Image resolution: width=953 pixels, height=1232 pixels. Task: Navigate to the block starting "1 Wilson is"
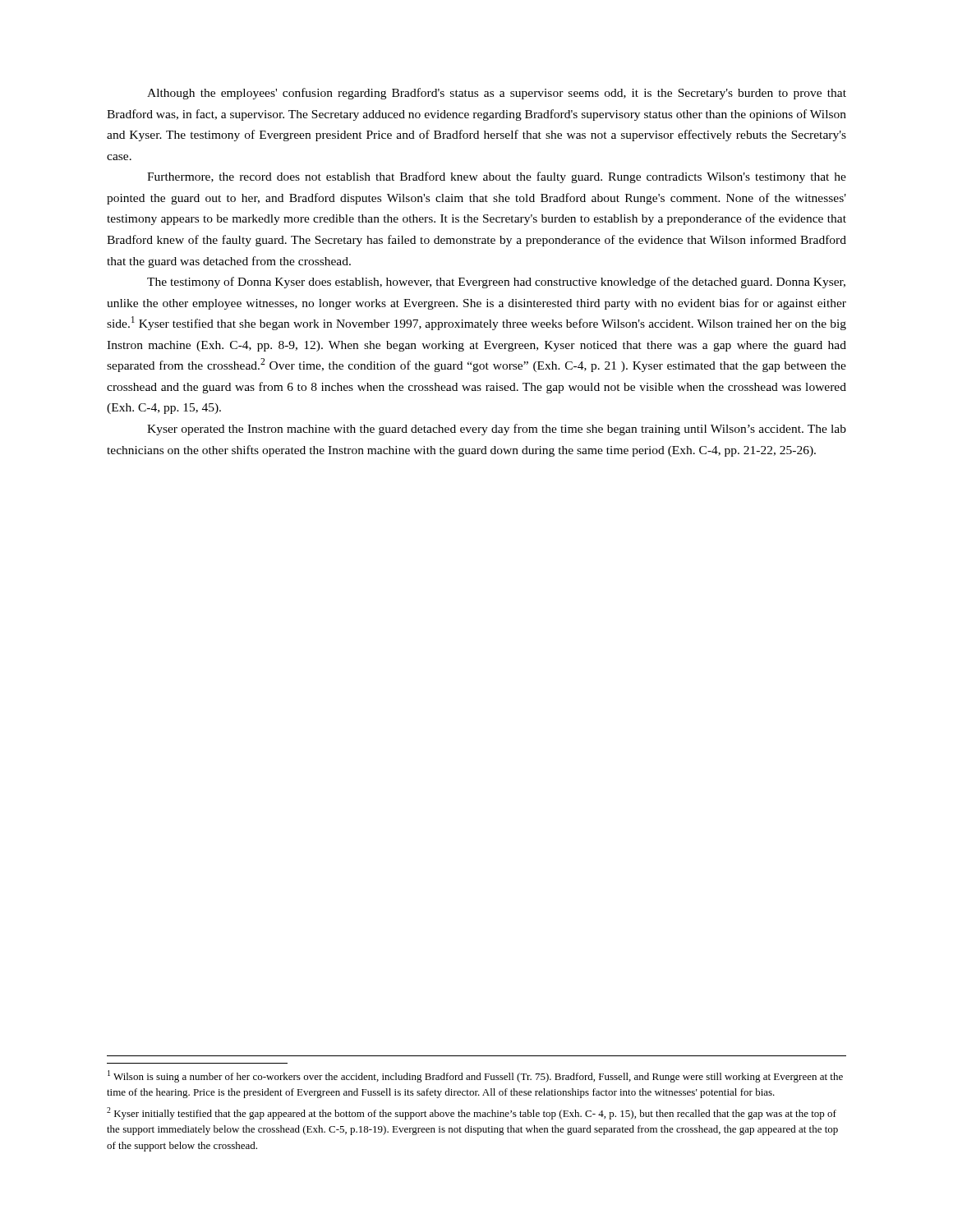tap(475, 1083)
